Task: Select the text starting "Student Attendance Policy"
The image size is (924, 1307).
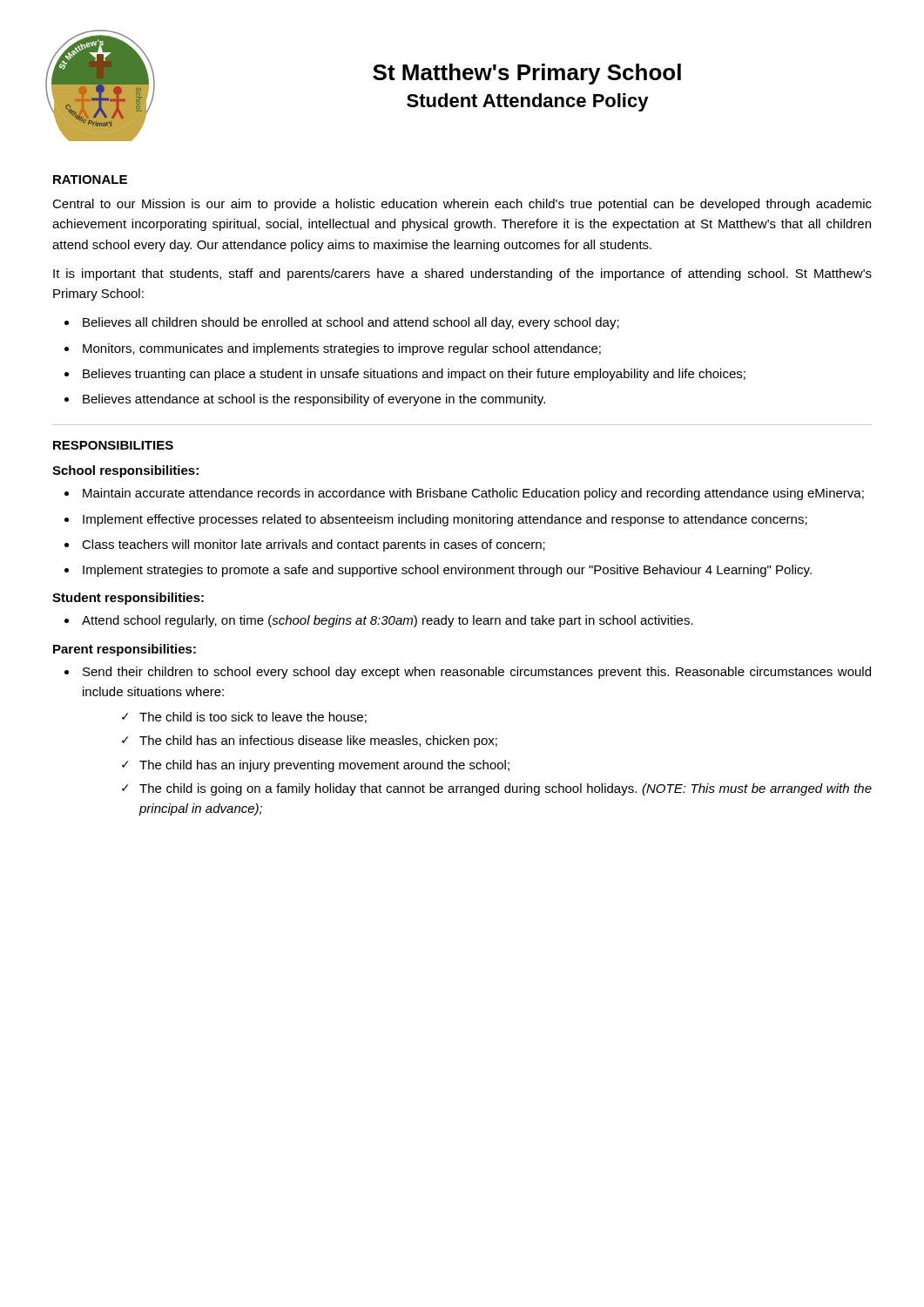Action: (x=527, y=101)
